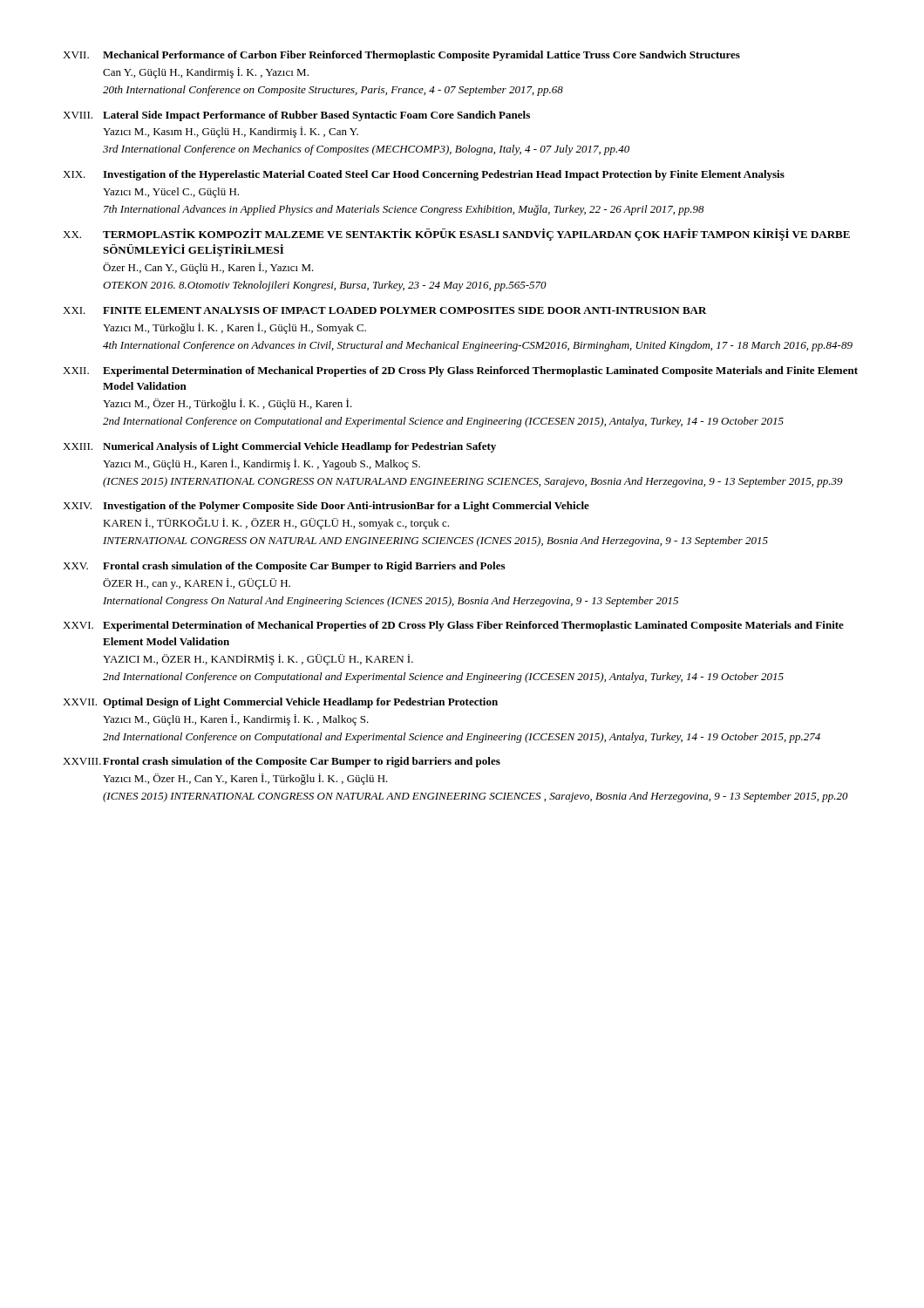Find the list item that says "XXV. Frontal crash simulation of the"
This screenshot has width=924, height=1308.
tap(284, 567)
